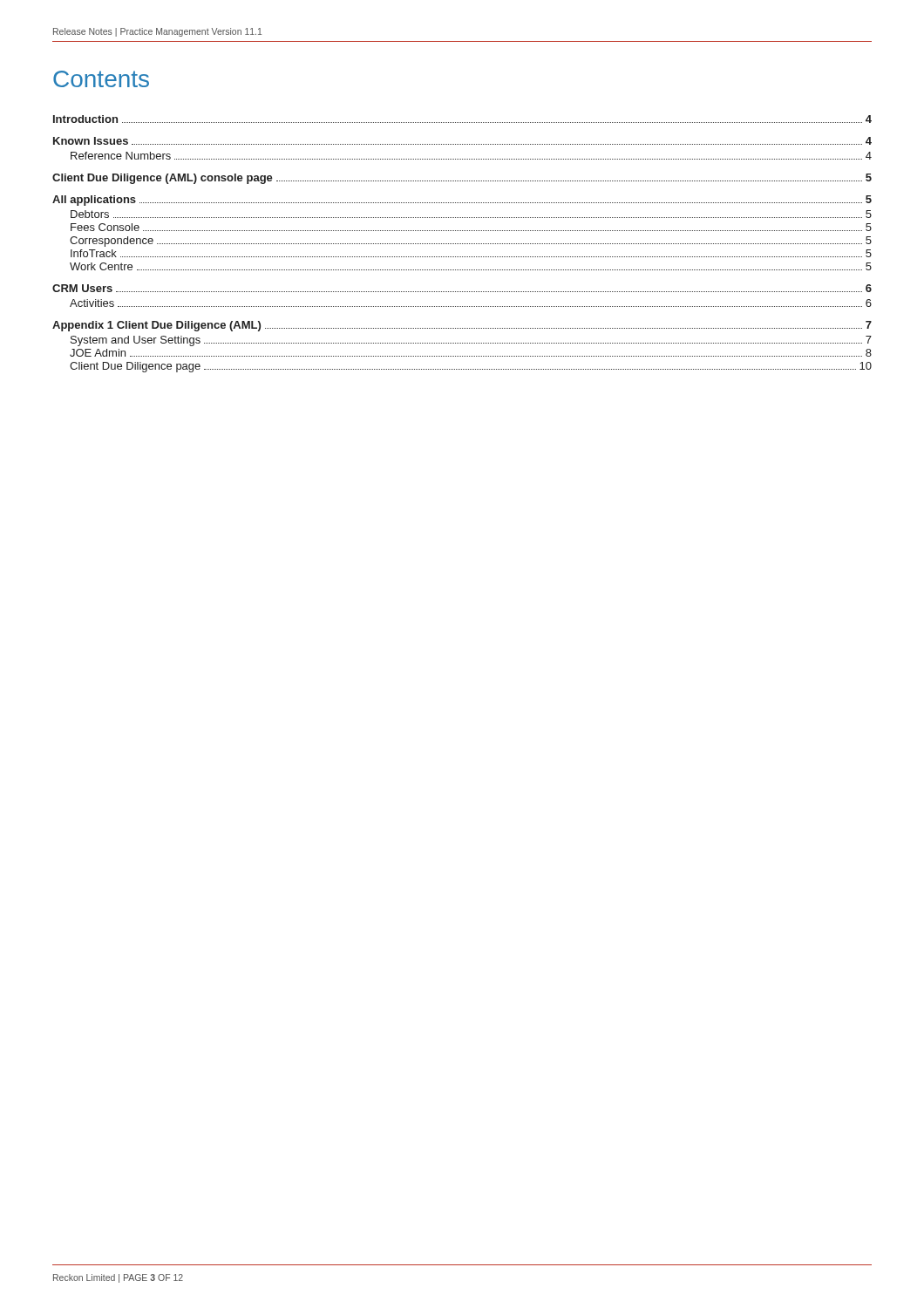Where does it say "Debtors 5"?

[471, 214]
